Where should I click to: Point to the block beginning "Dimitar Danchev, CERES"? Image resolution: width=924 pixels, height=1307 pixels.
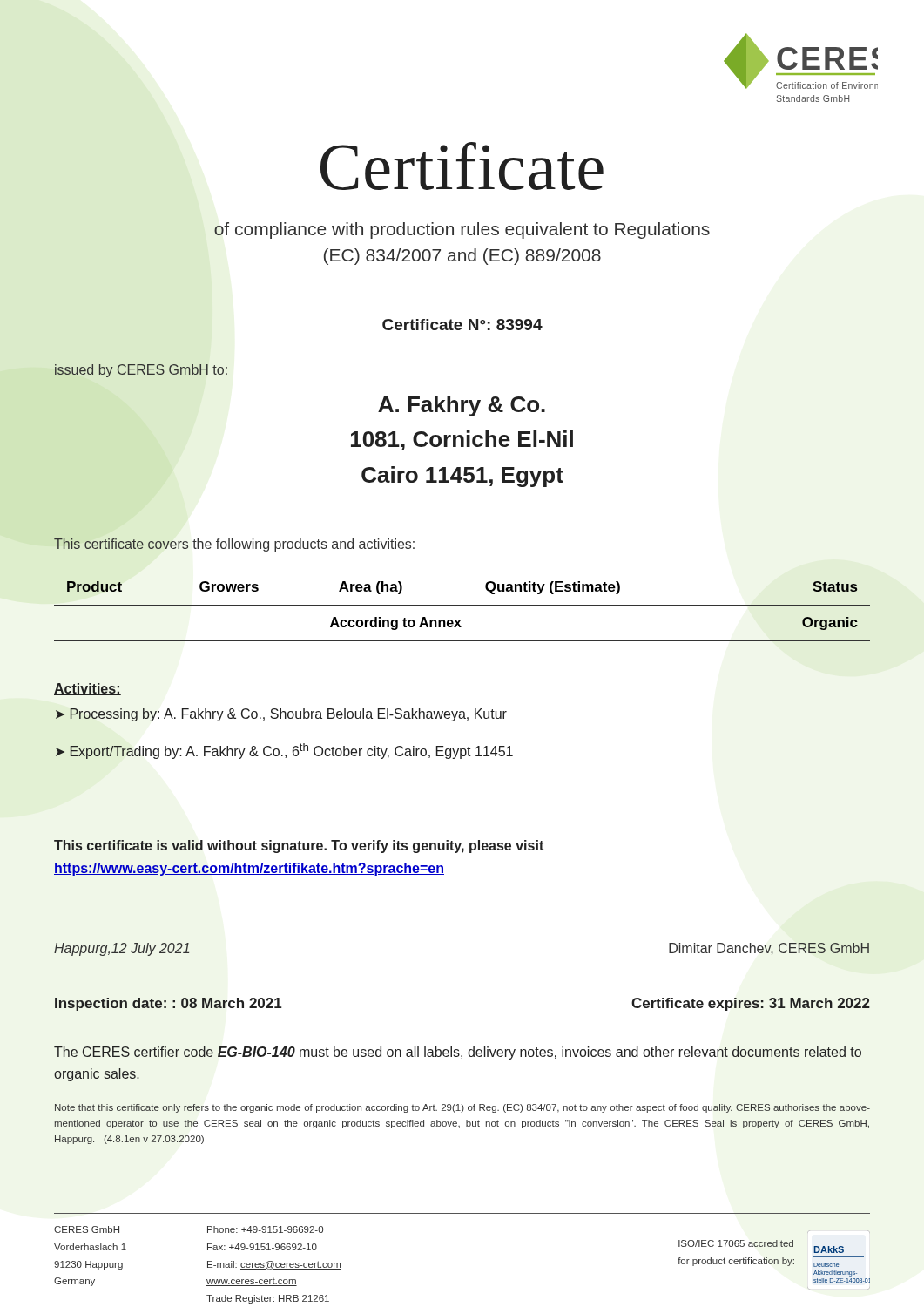coord(769,948)
